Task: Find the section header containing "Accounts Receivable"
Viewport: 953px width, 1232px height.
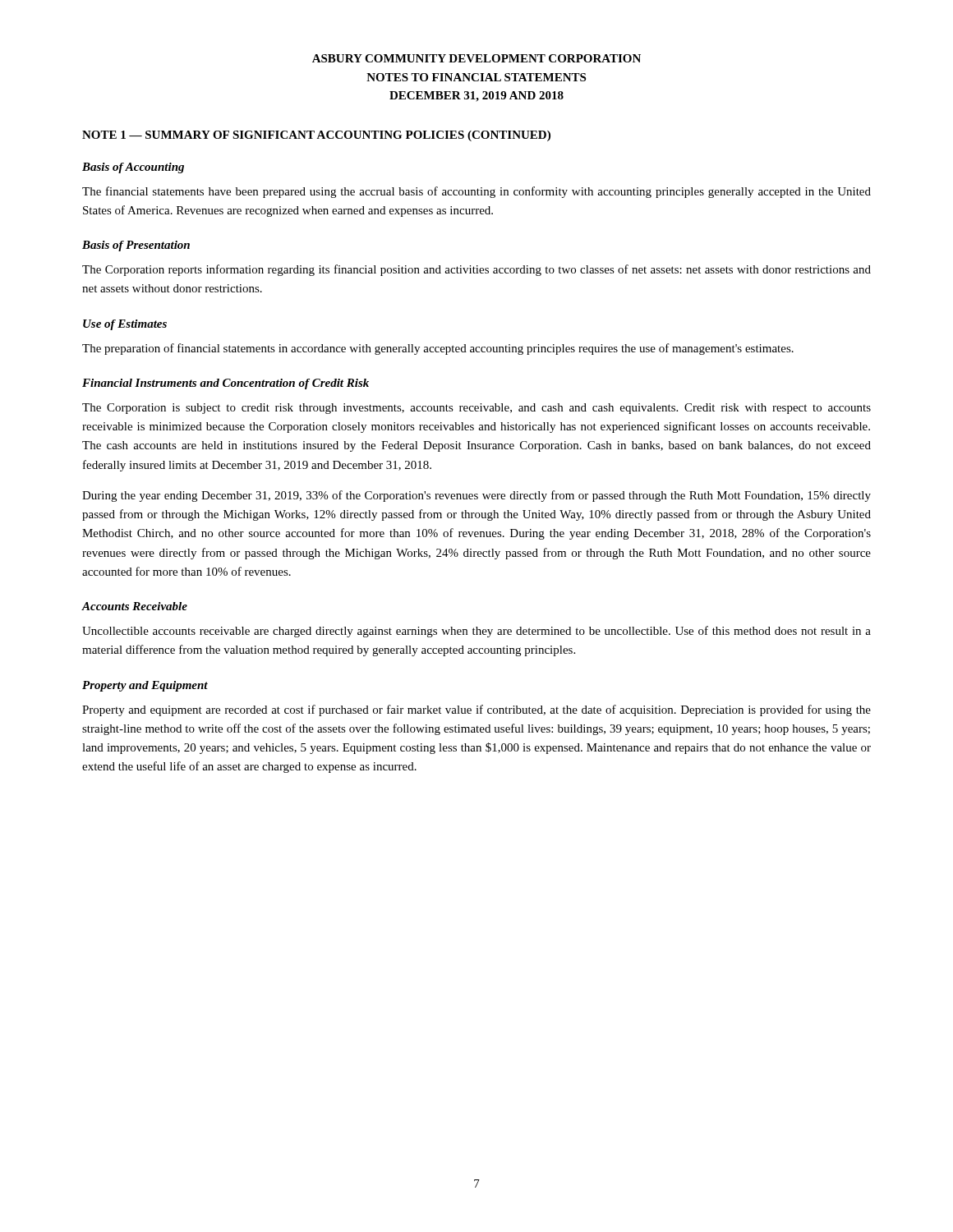Action: (x=135, y=606)
